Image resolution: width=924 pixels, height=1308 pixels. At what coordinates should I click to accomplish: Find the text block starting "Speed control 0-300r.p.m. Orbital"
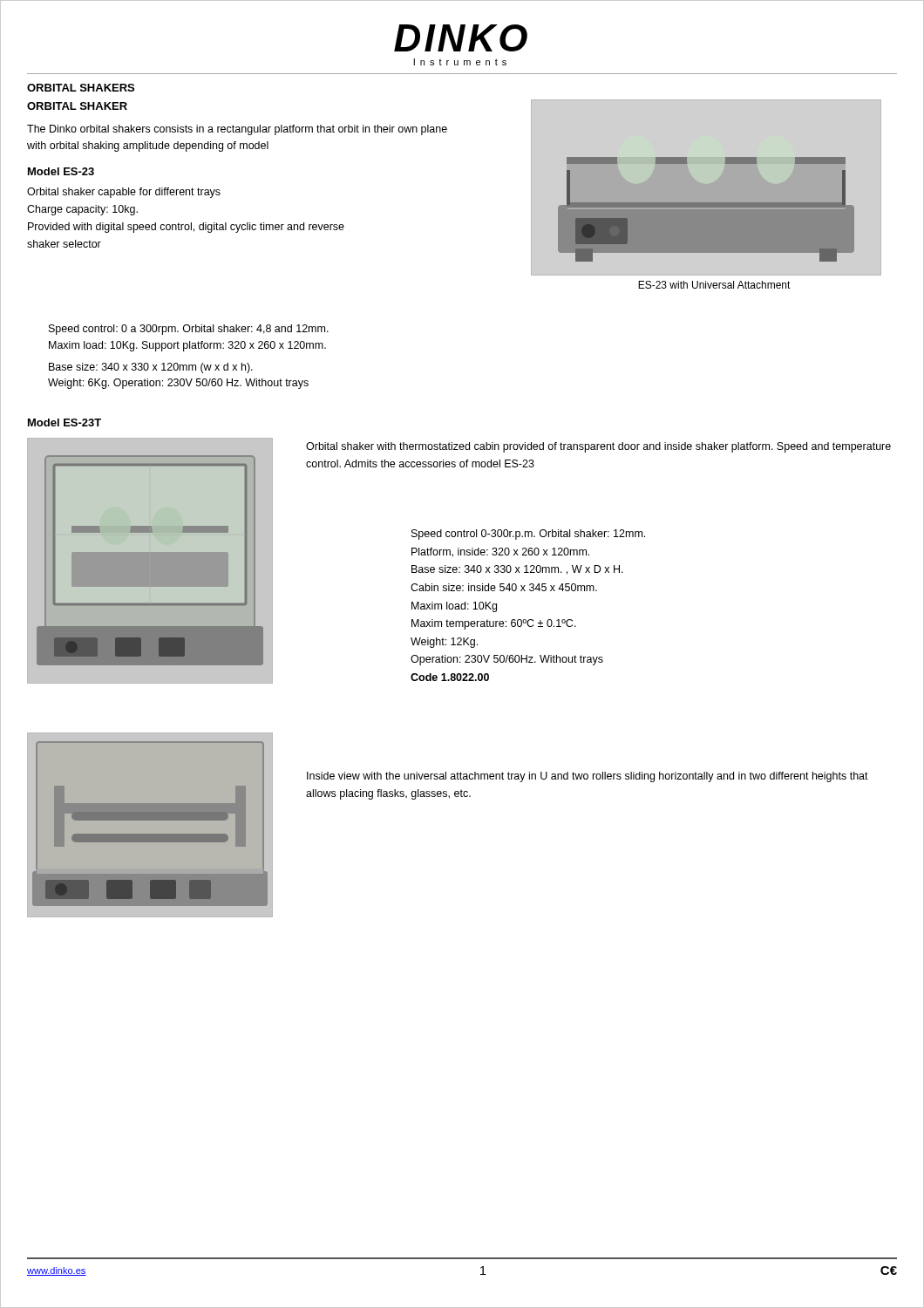(x=528, y=535)
